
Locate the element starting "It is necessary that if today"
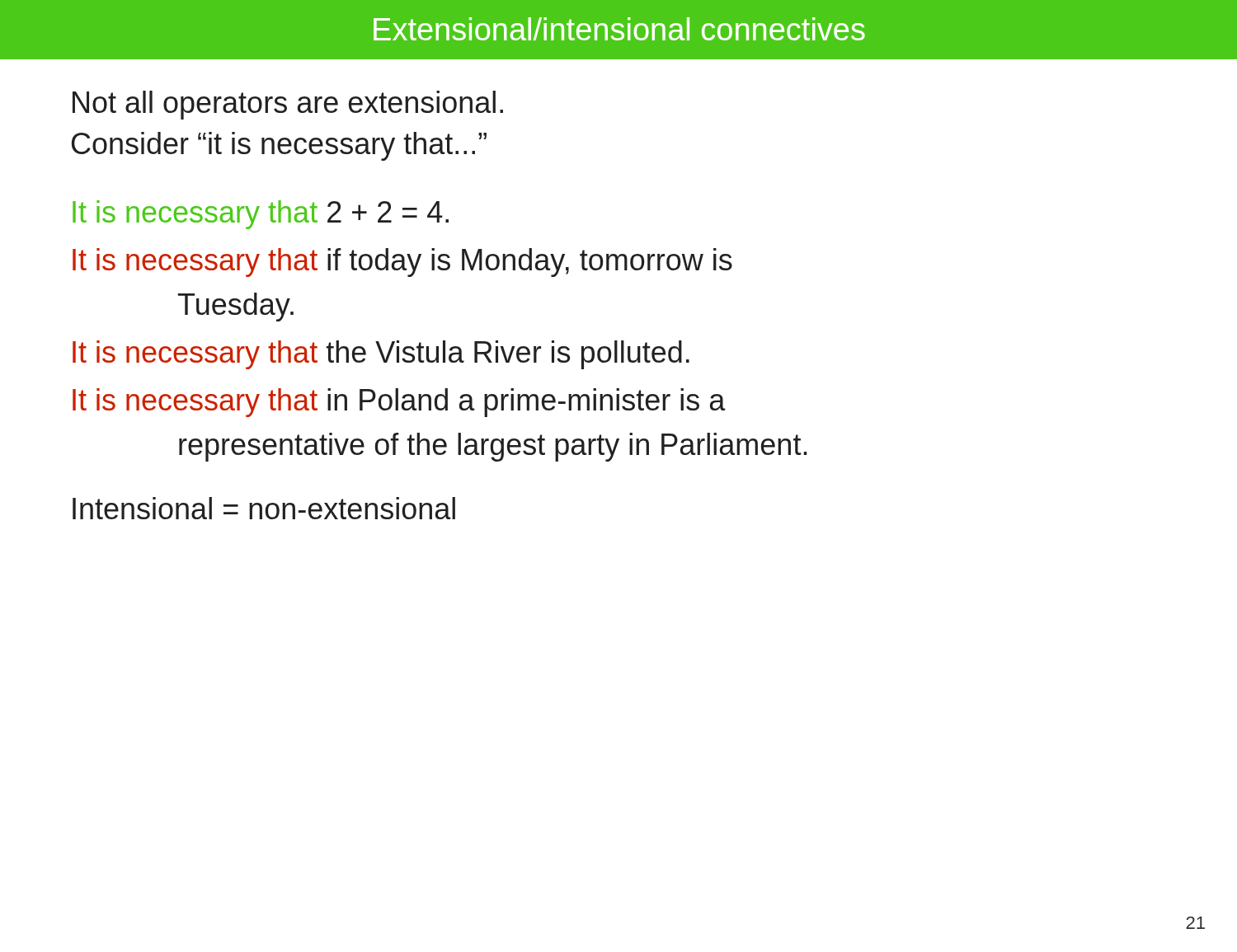[x=401, y=282]
